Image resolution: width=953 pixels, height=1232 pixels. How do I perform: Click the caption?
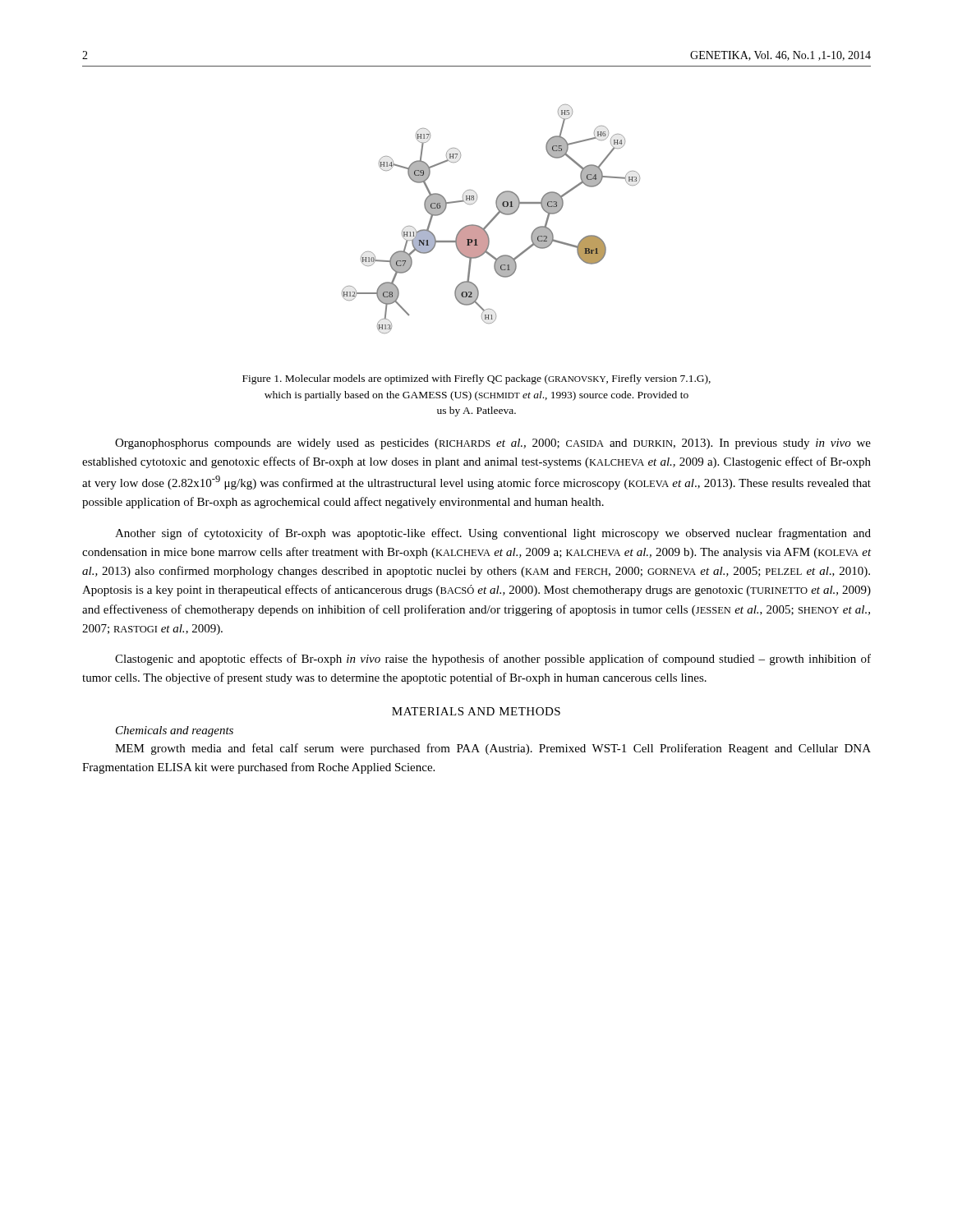476,394
